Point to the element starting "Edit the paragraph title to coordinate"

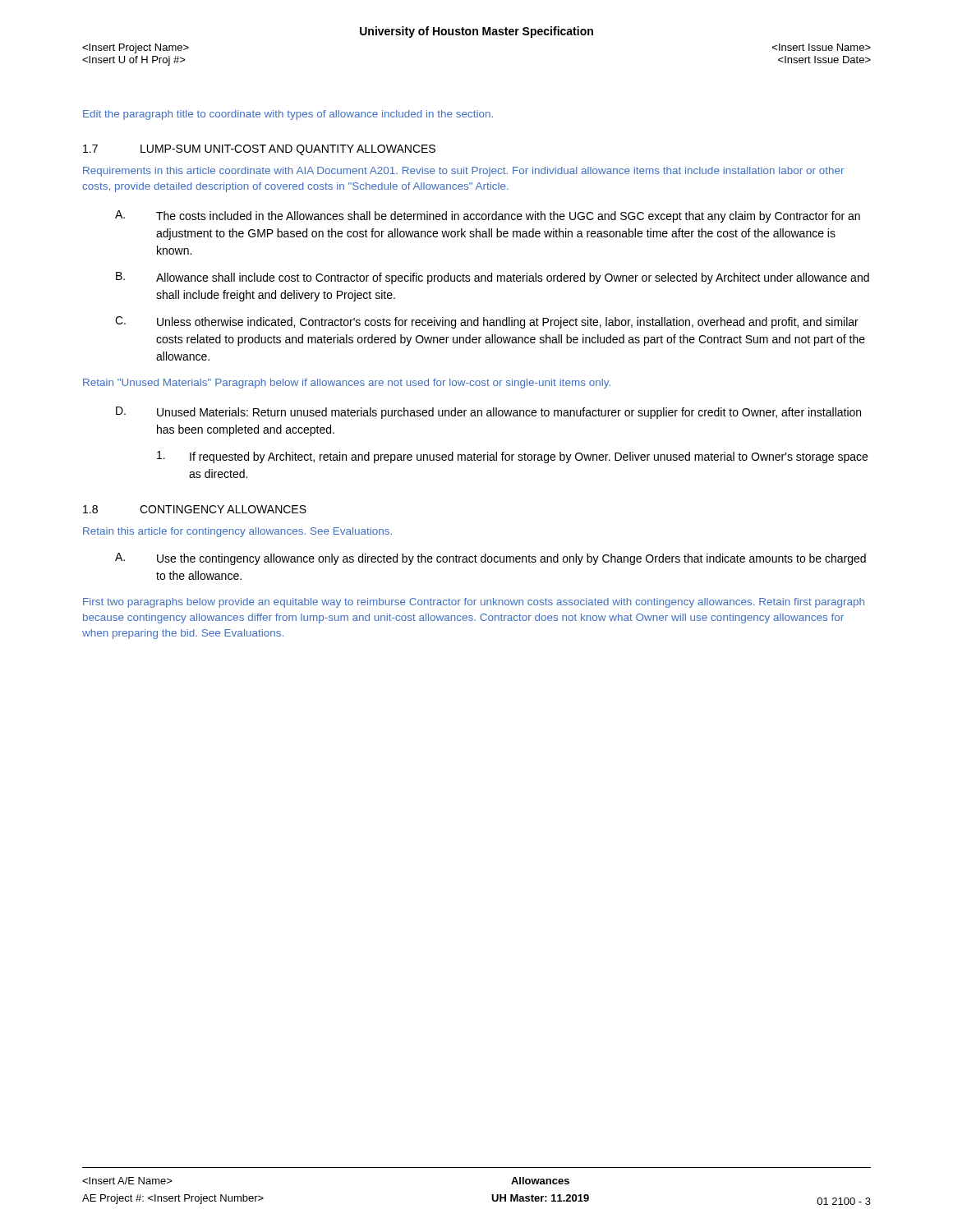pyautogui.click(x=288, y=114)
